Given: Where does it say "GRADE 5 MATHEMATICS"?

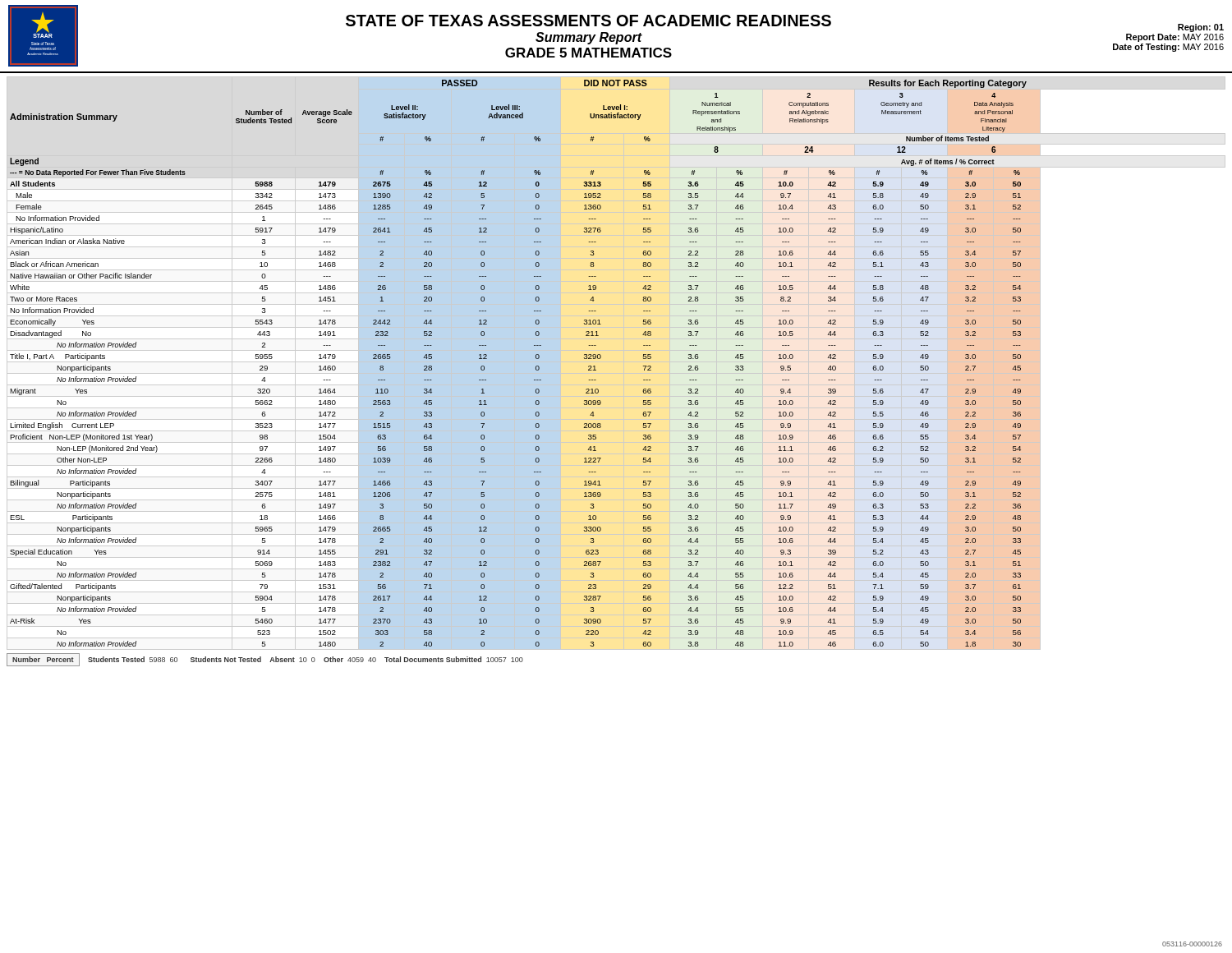Looking at the screenshot, I should tap(589, 53).
